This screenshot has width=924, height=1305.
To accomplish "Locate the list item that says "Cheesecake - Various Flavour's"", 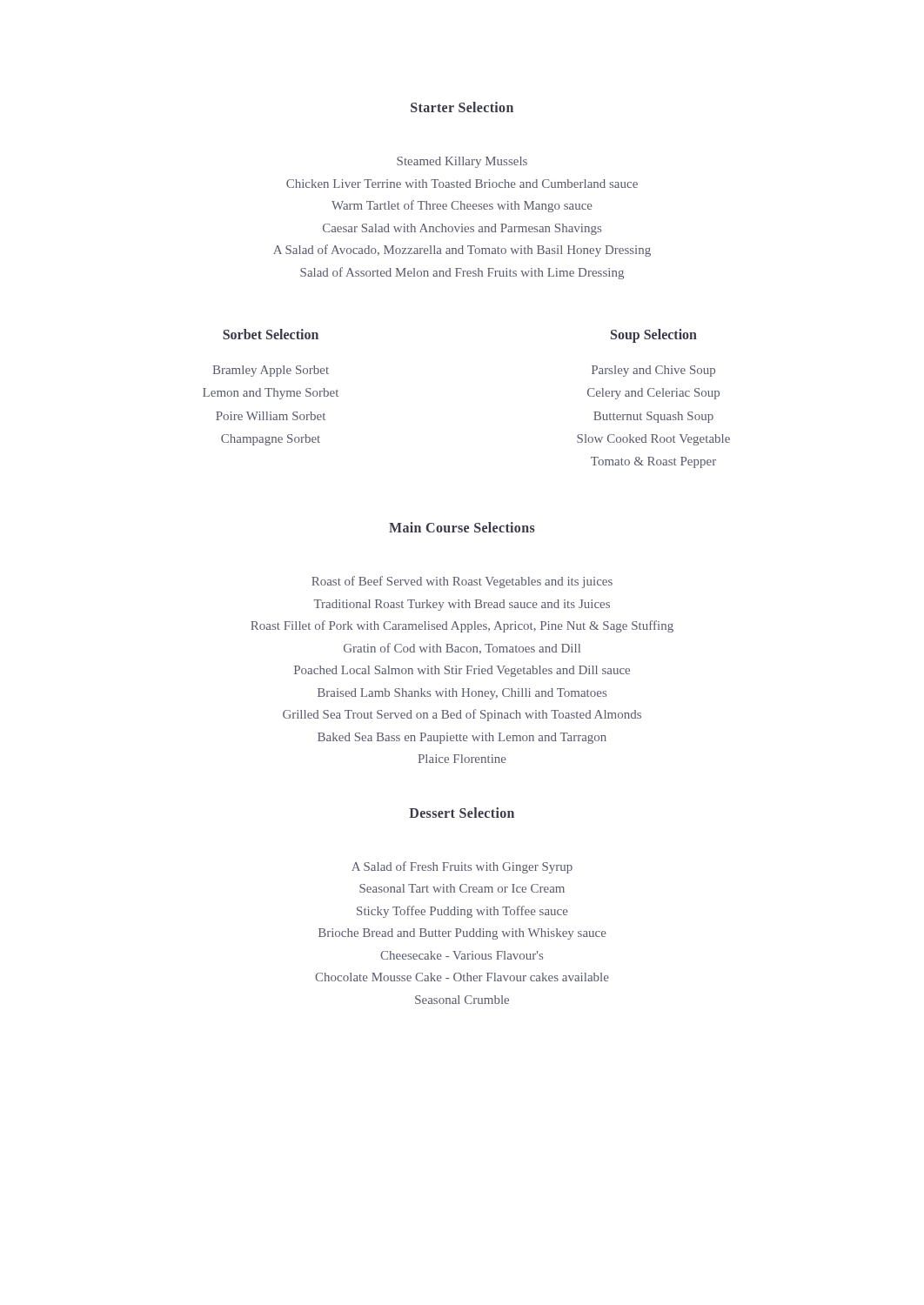I will tap(462, 955).
